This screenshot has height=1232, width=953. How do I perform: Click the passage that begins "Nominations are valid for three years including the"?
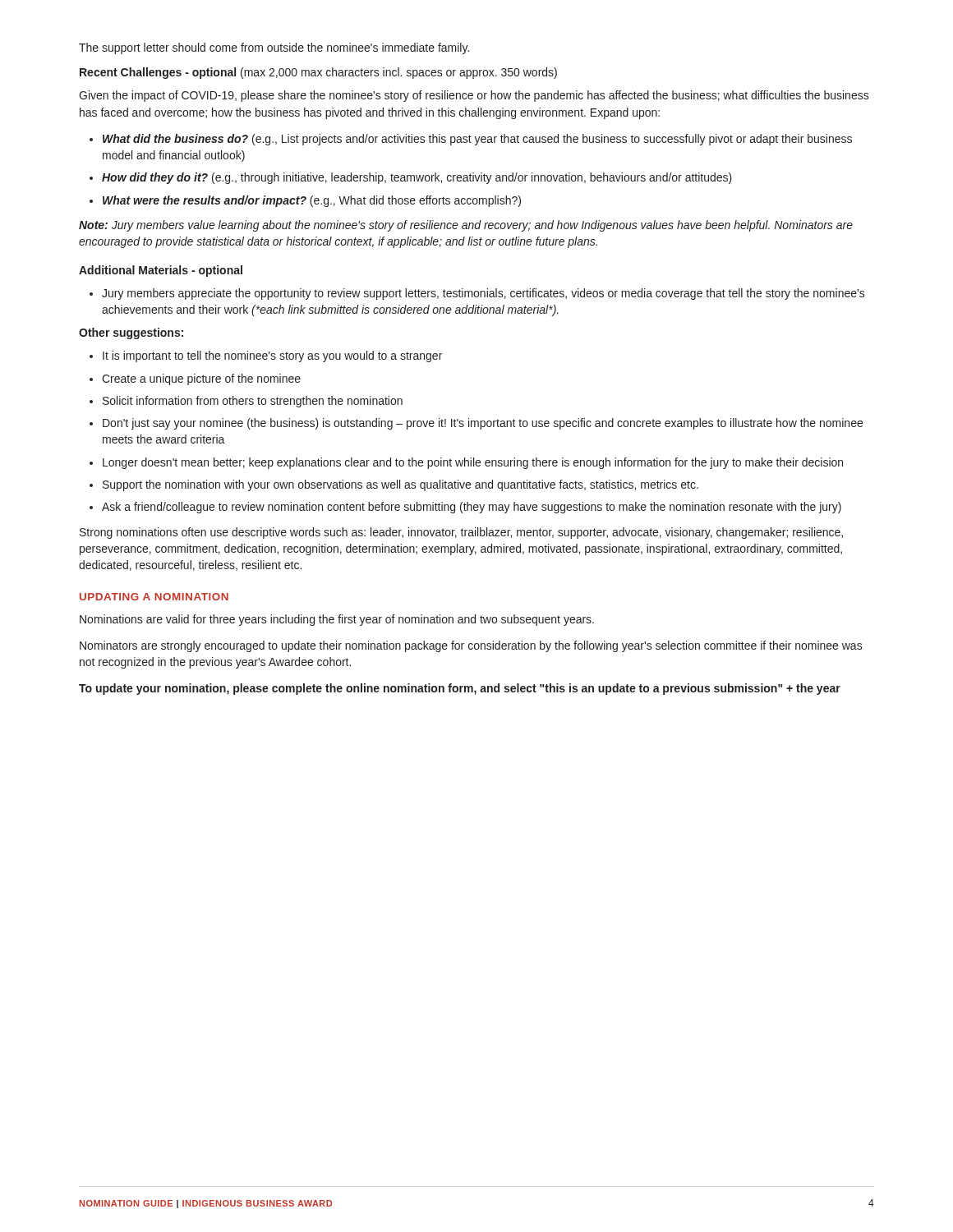coord(337,619)
